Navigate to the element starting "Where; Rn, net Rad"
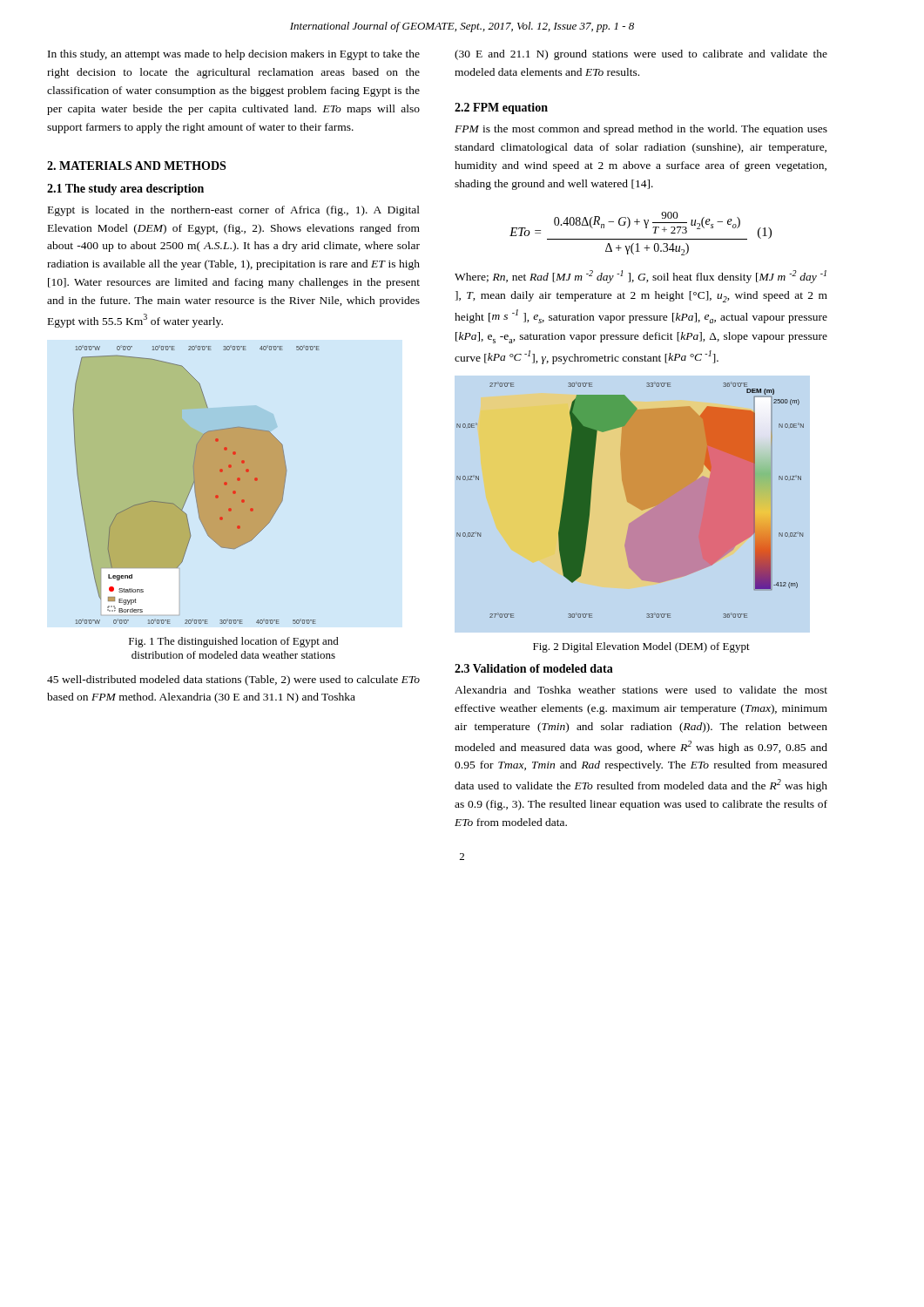This screenshot has width=924, height=1307. [x=641, y=316]
